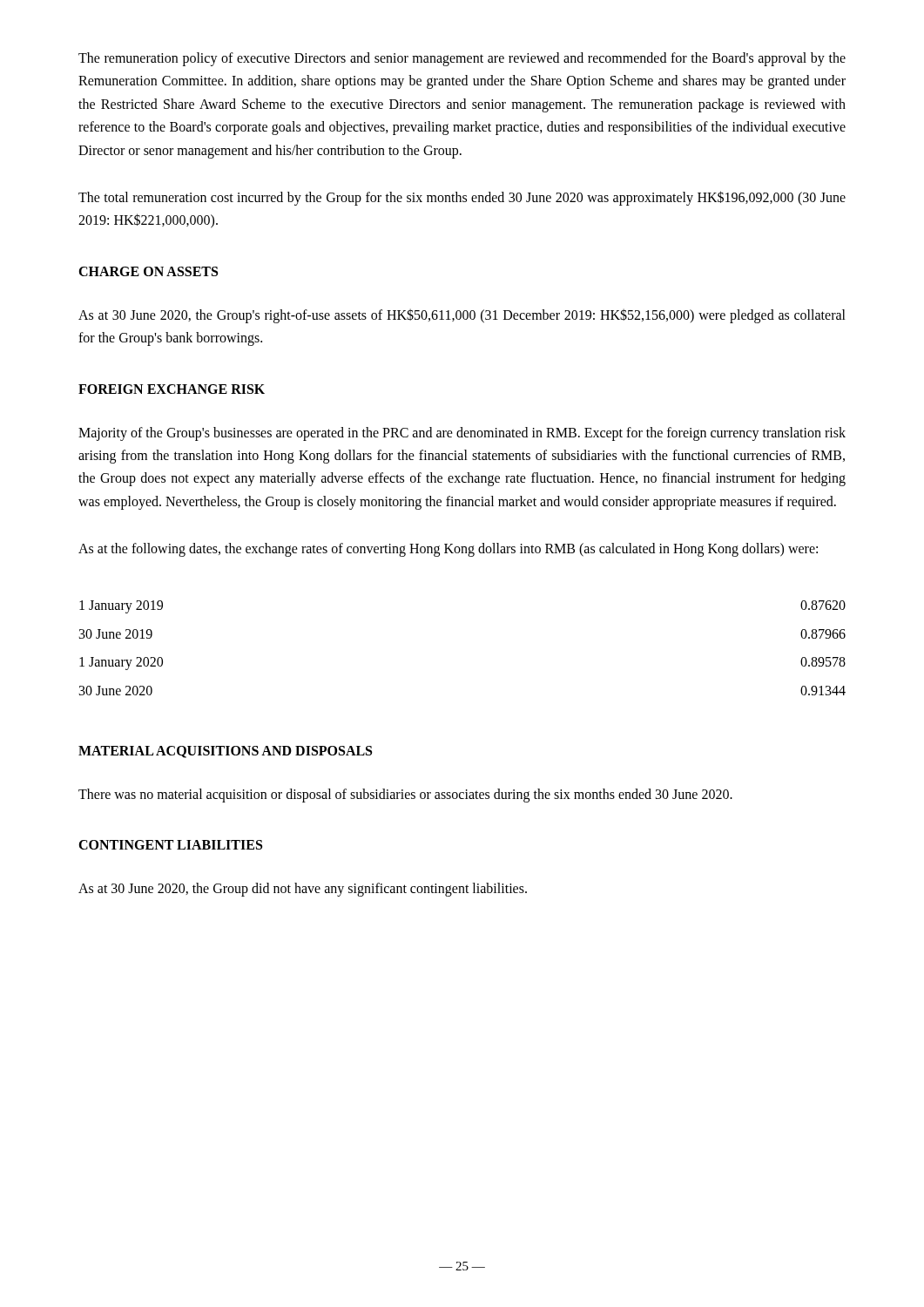Screen dimensions: 1307x924
Task: Locate the section header with the text "CHARGE ON ASSETS"
Action: (x=148, y=271)
